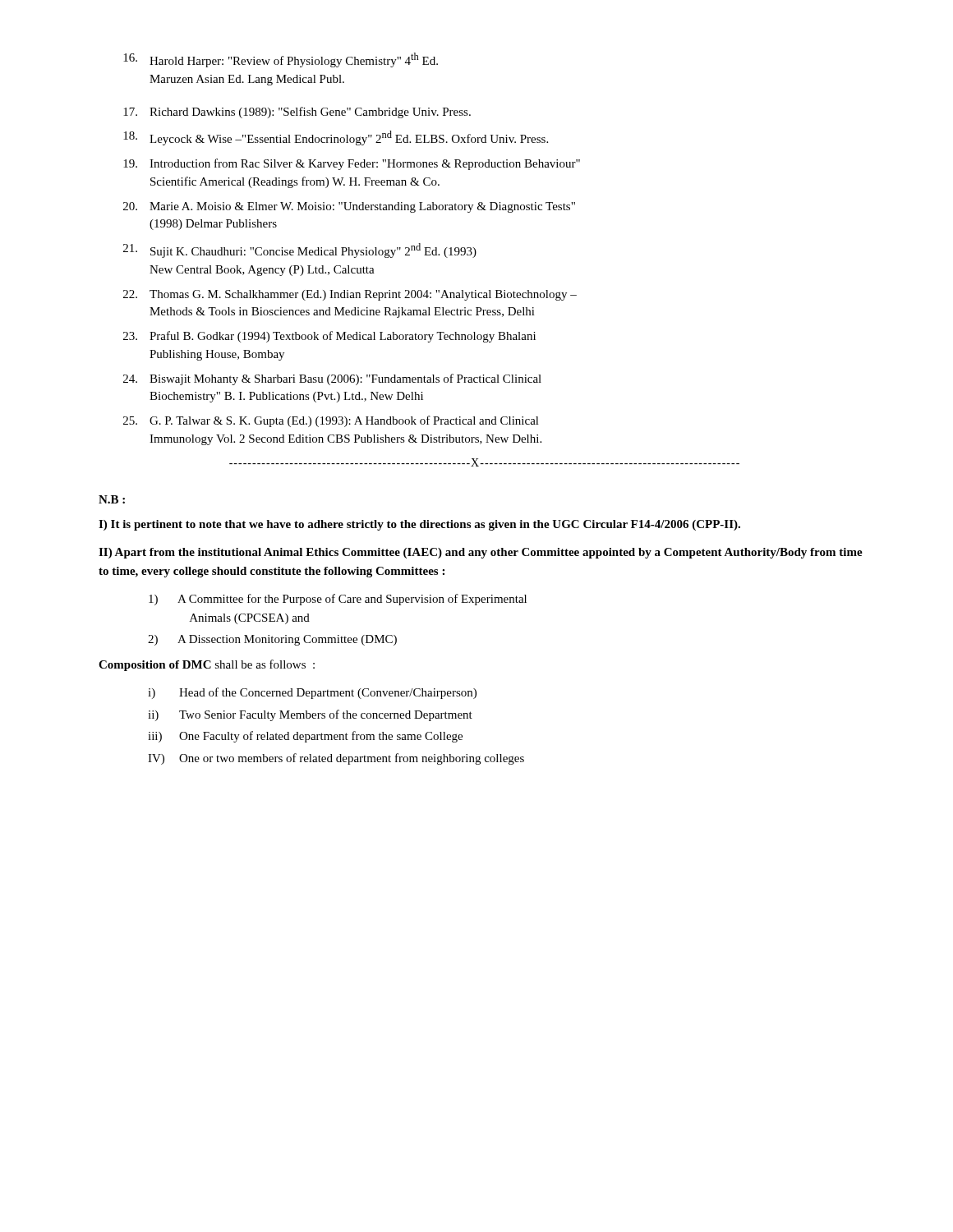Select a section header
Image resolution: width=953 pixels, height=1232 pixels.
(x=112, y=499)
